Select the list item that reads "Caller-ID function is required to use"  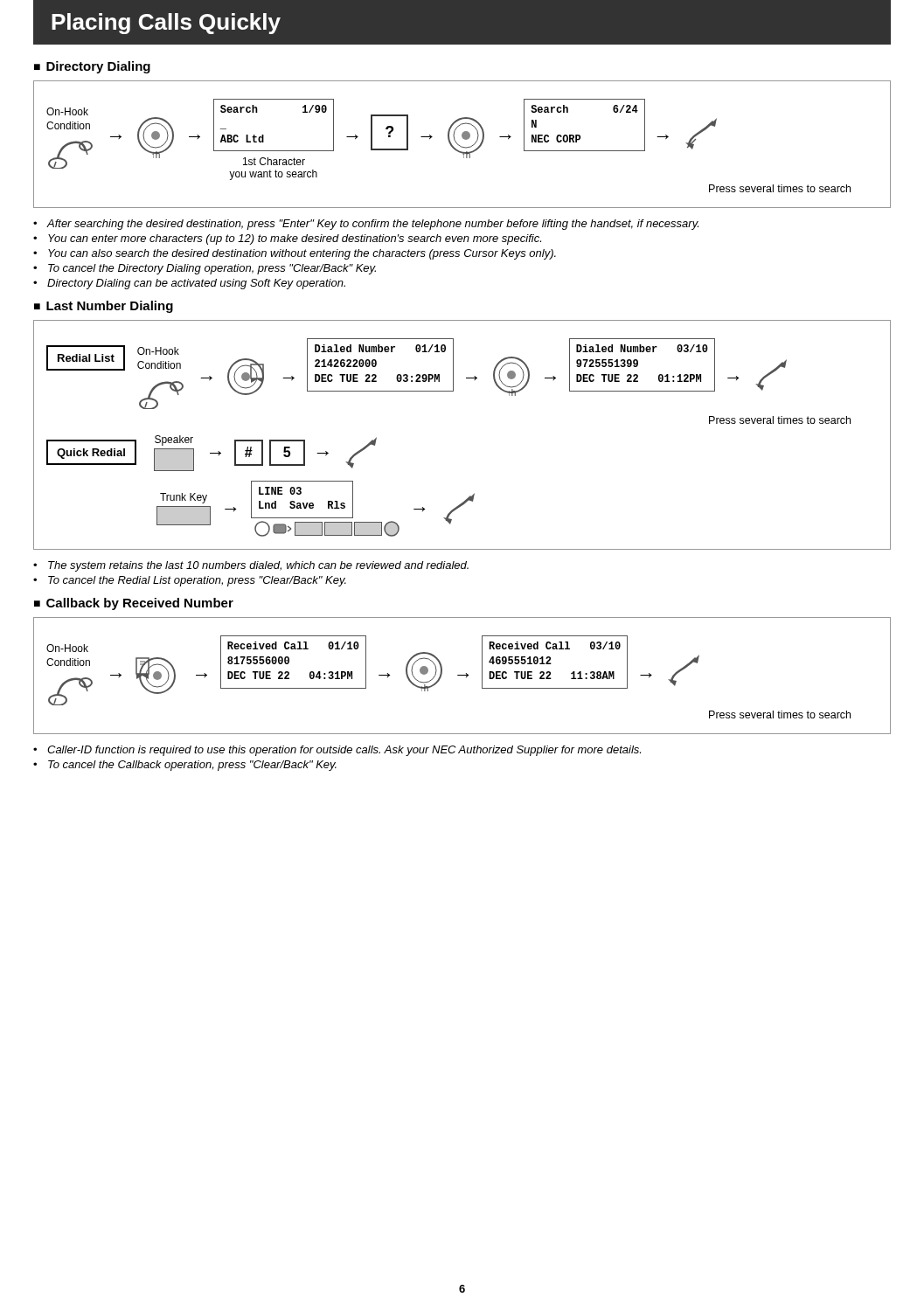pyautogui.click(x=462, y=757)
